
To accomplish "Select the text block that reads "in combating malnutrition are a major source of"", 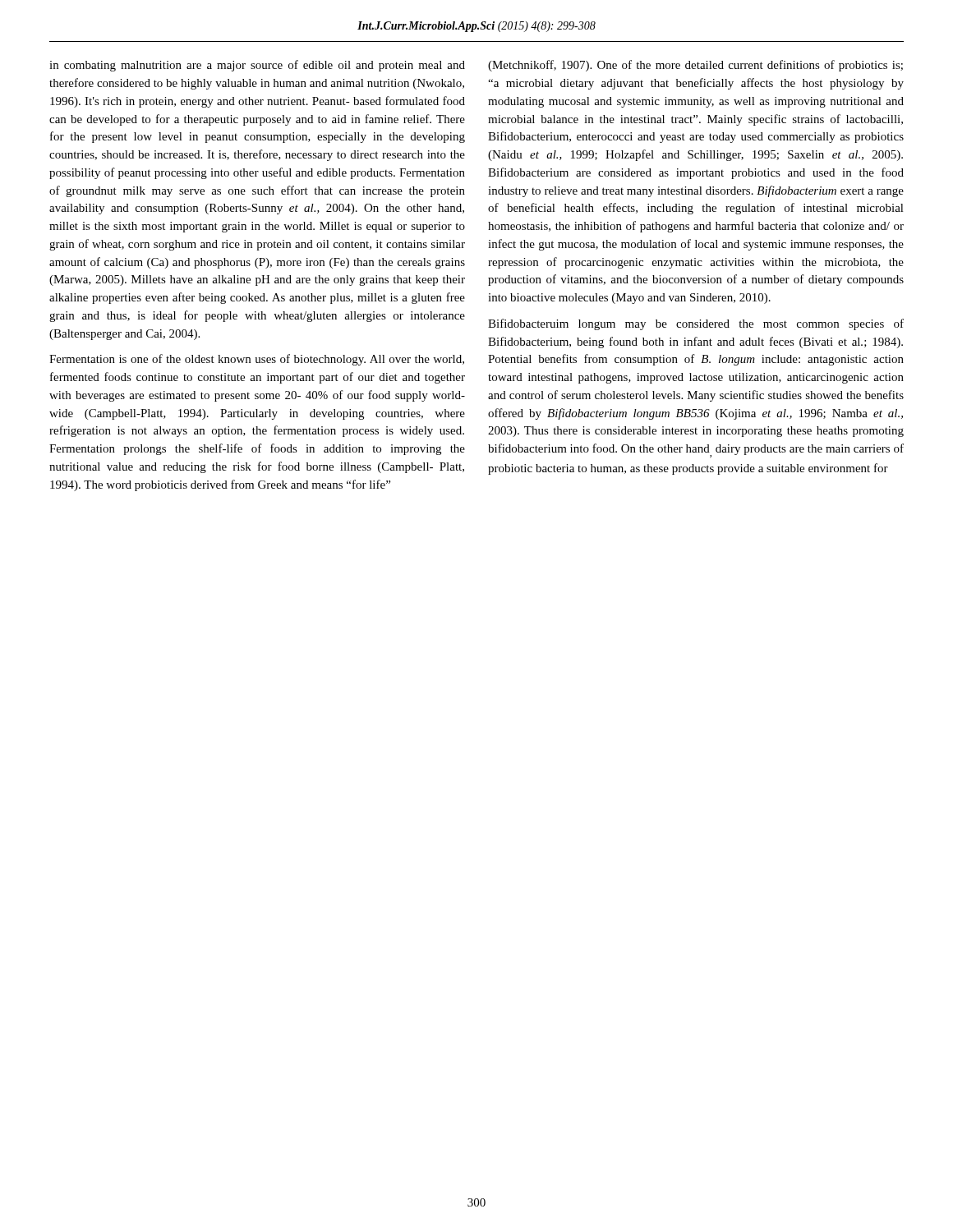I will [257, 275].
